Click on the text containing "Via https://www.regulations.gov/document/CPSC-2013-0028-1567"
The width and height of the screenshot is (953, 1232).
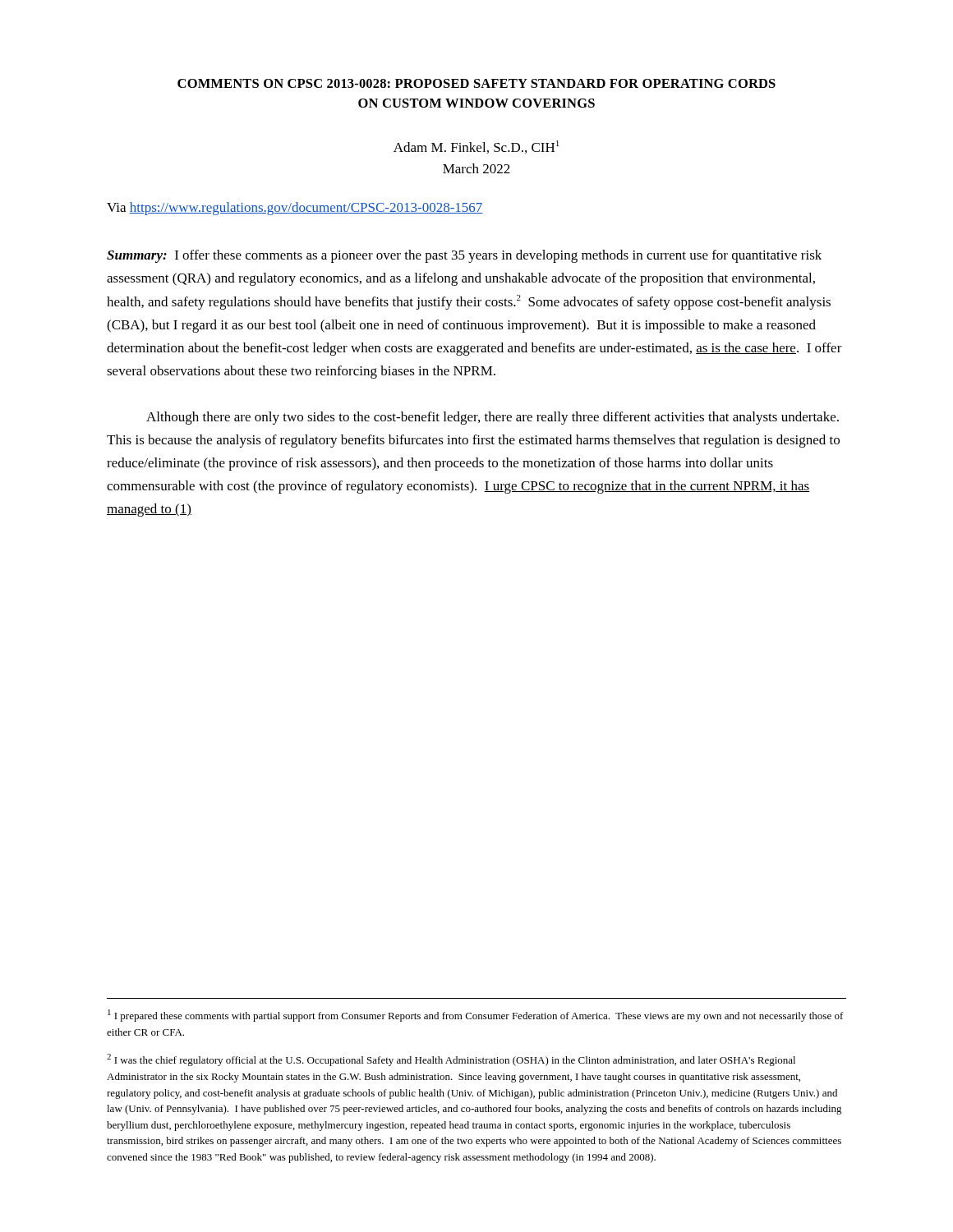295,208
